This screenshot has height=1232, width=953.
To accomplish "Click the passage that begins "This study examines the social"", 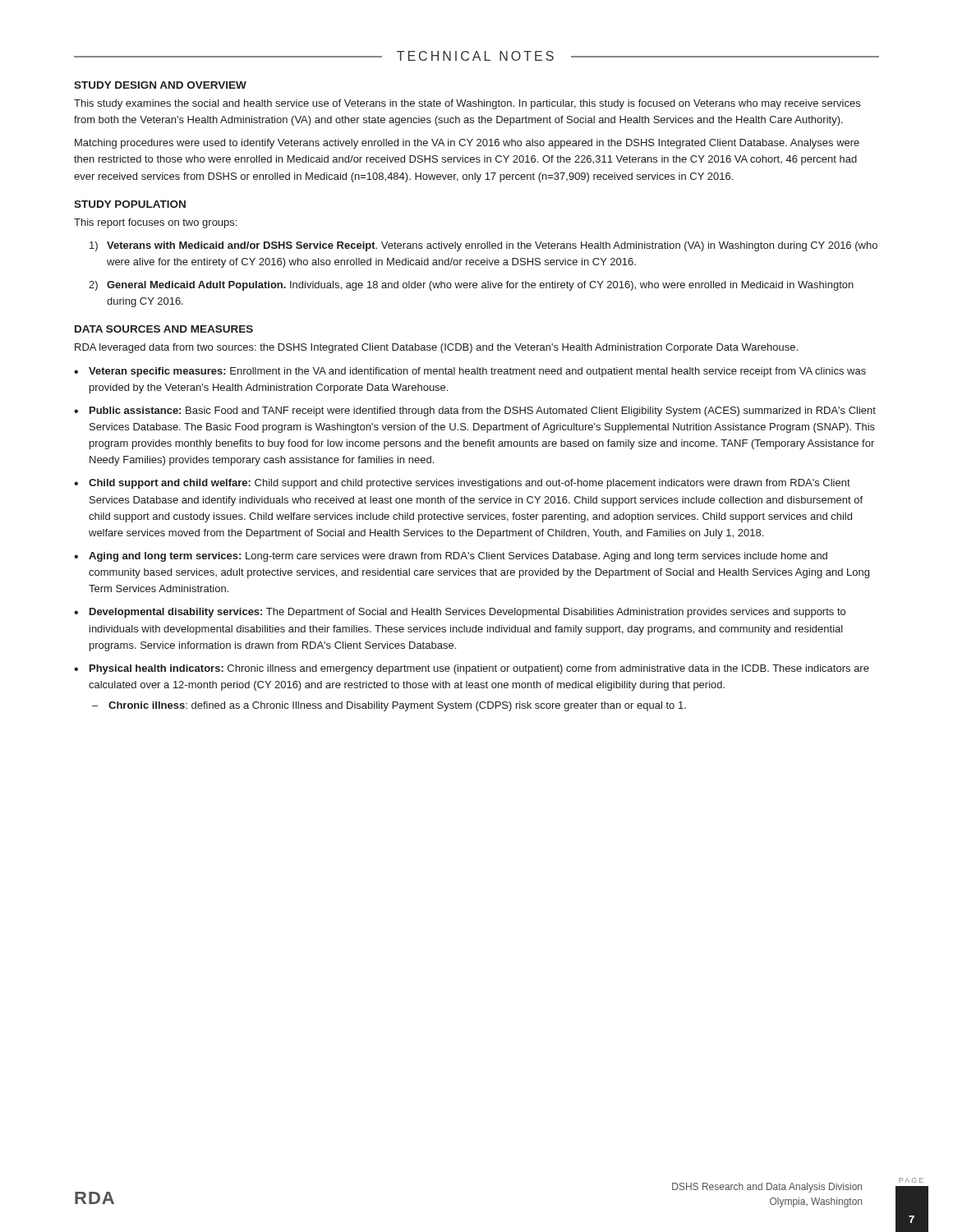I will click(x=467, y=111).
